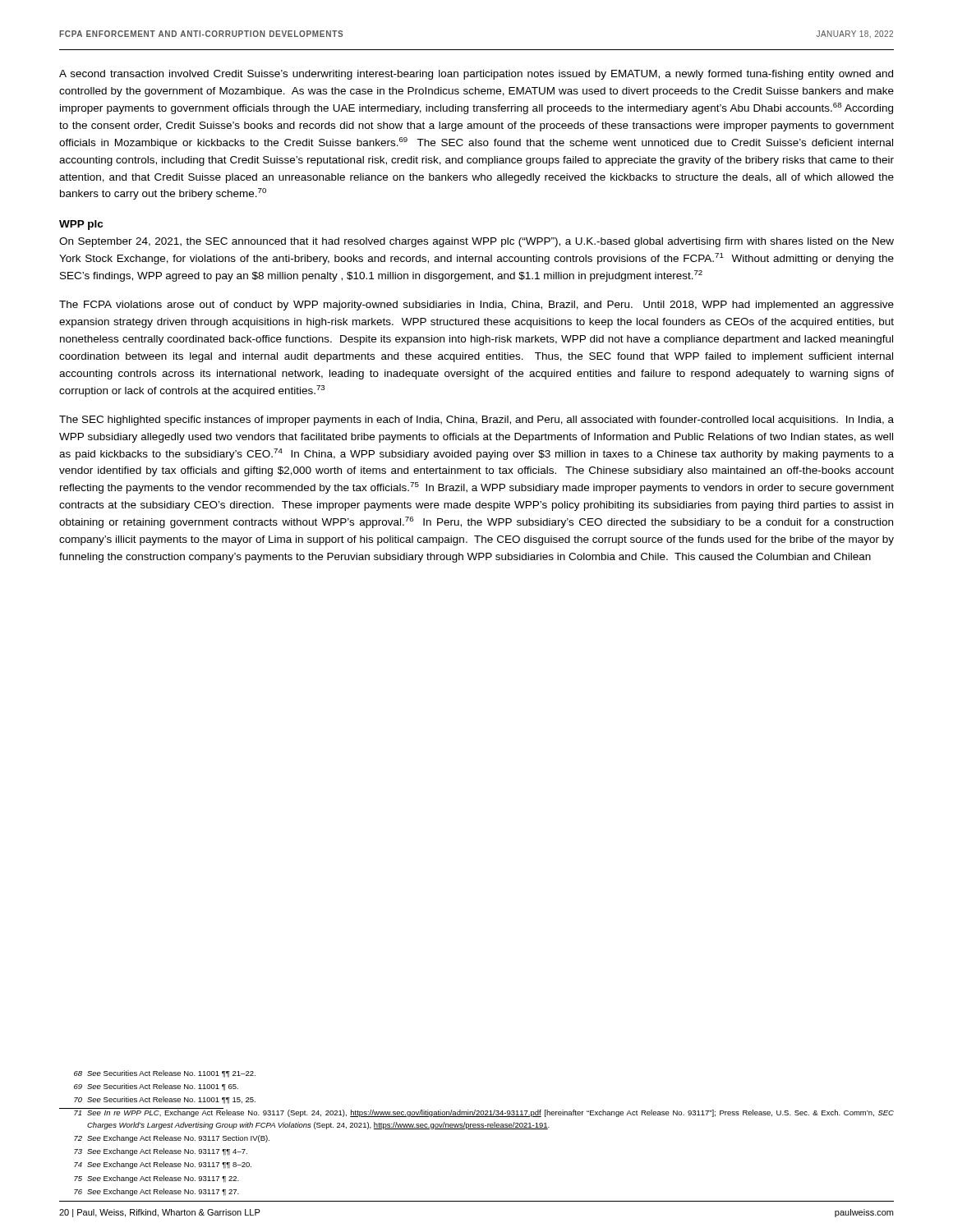Select the text block containing "A second transaction involved"

click(x=476, y=134)
